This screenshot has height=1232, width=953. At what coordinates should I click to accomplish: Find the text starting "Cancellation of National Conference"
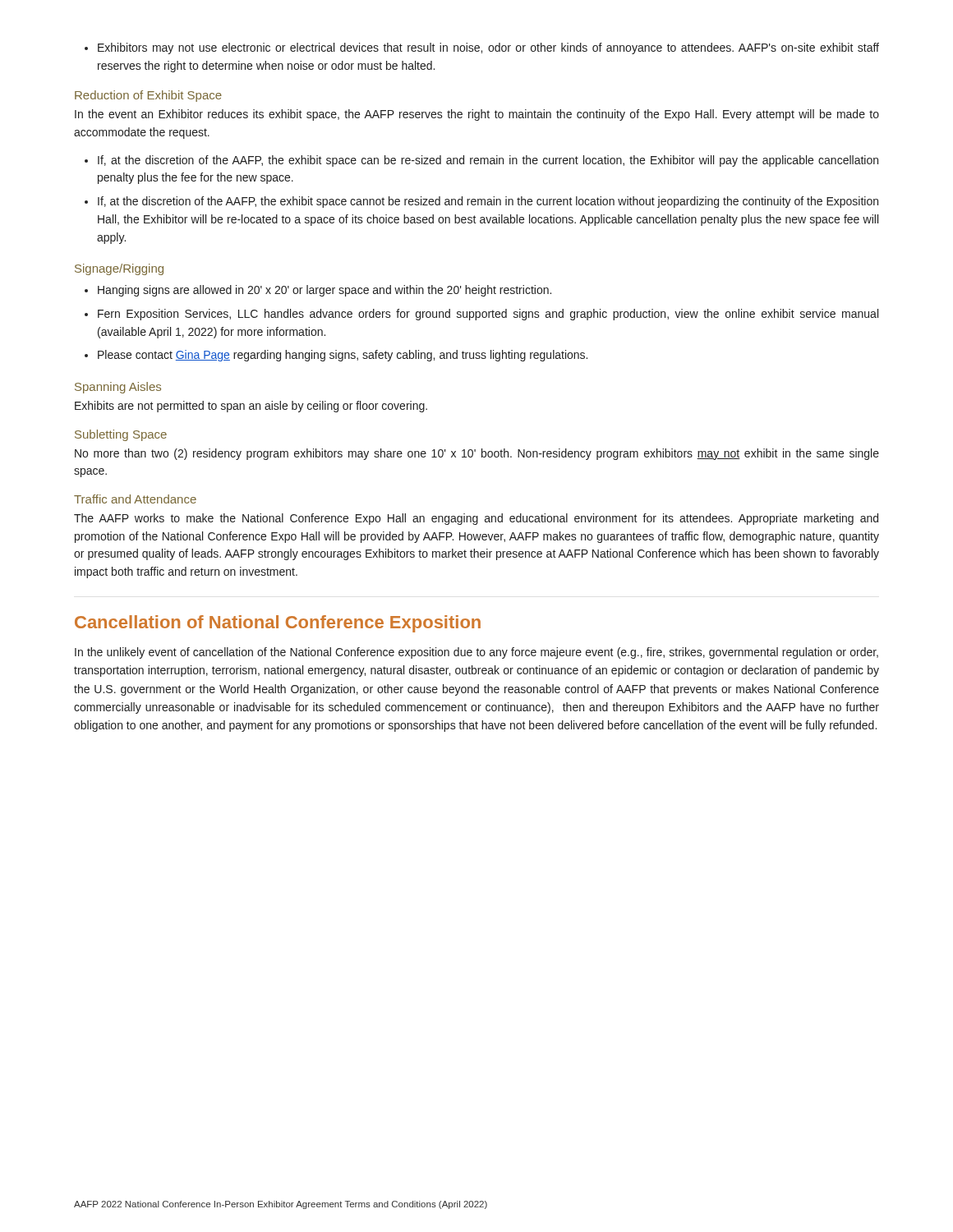[278, 622]
